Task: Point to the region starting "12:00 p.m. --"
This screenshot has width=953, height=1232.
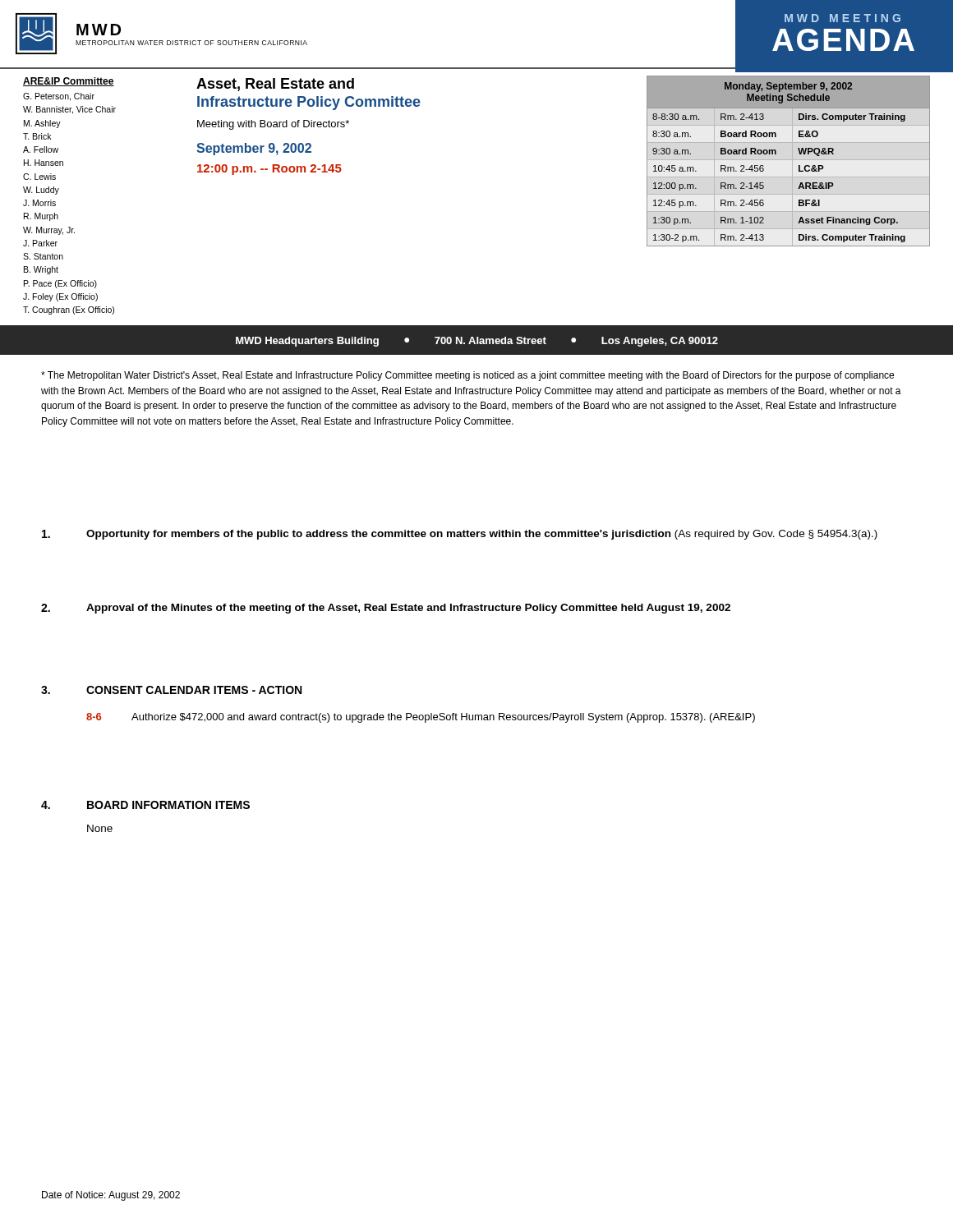Action: (269, 168)
